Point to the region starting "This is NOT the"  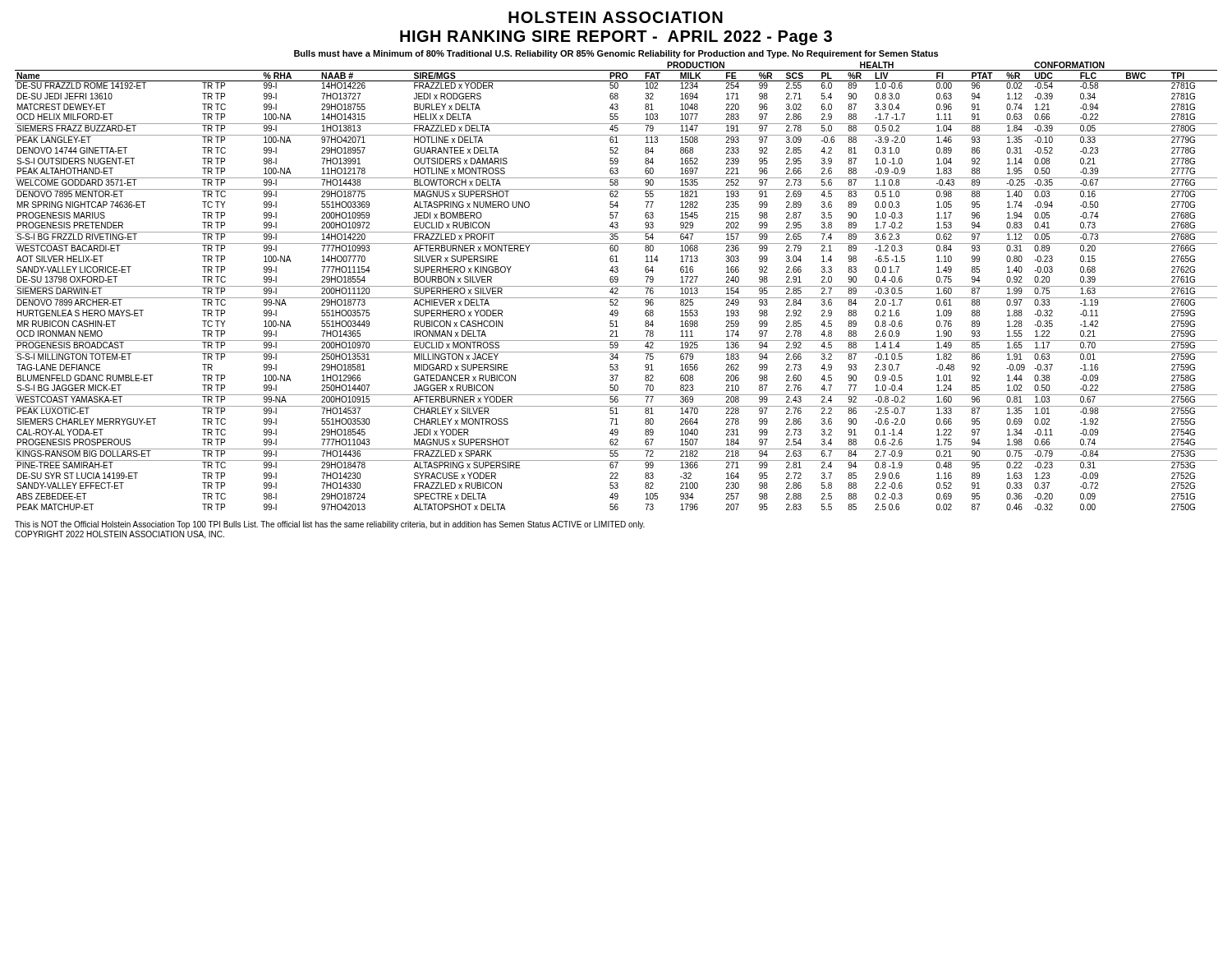tap(330, 524)
